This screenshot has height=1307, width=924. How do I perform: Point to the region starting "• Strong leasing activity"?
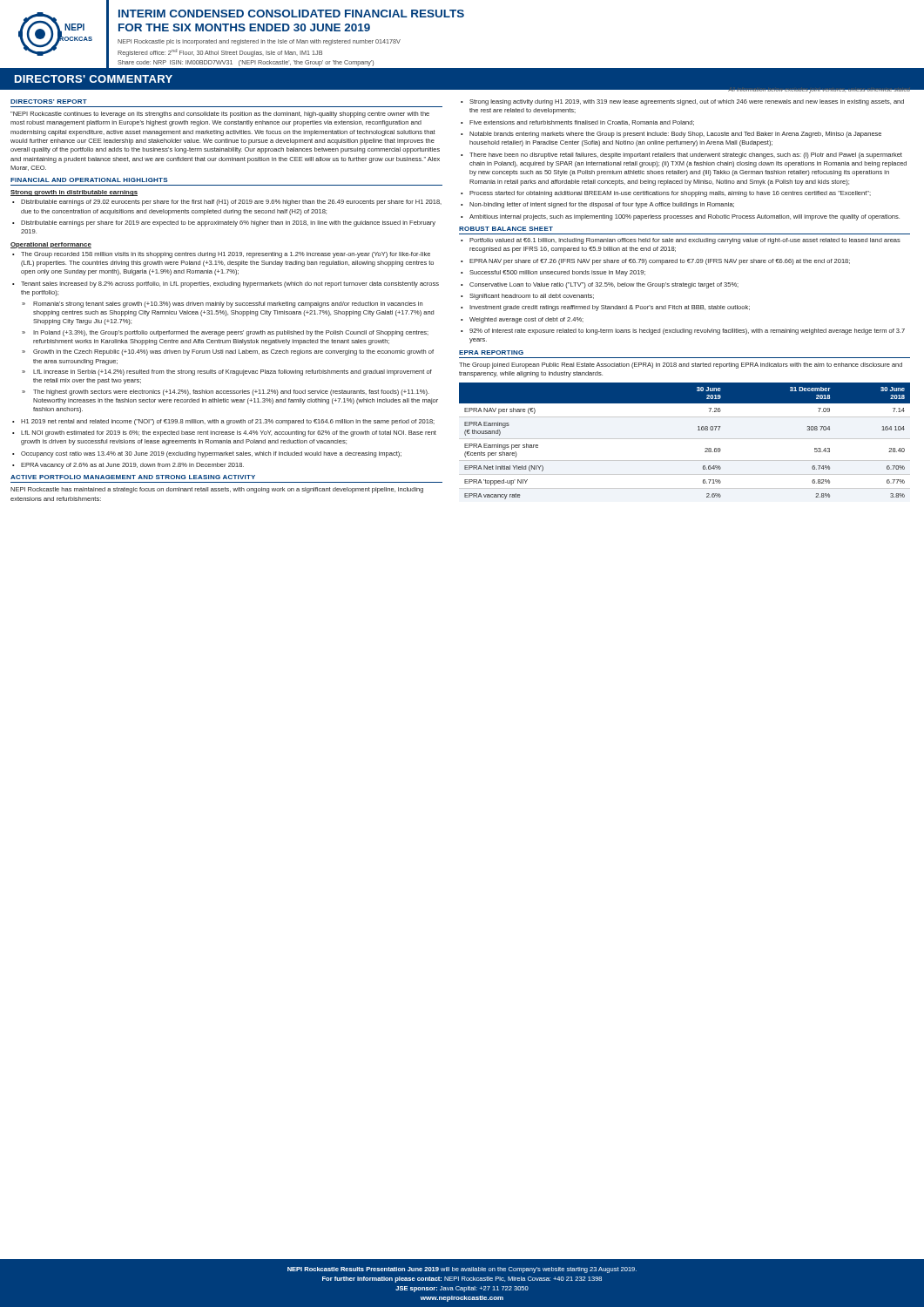pos(683,106)
